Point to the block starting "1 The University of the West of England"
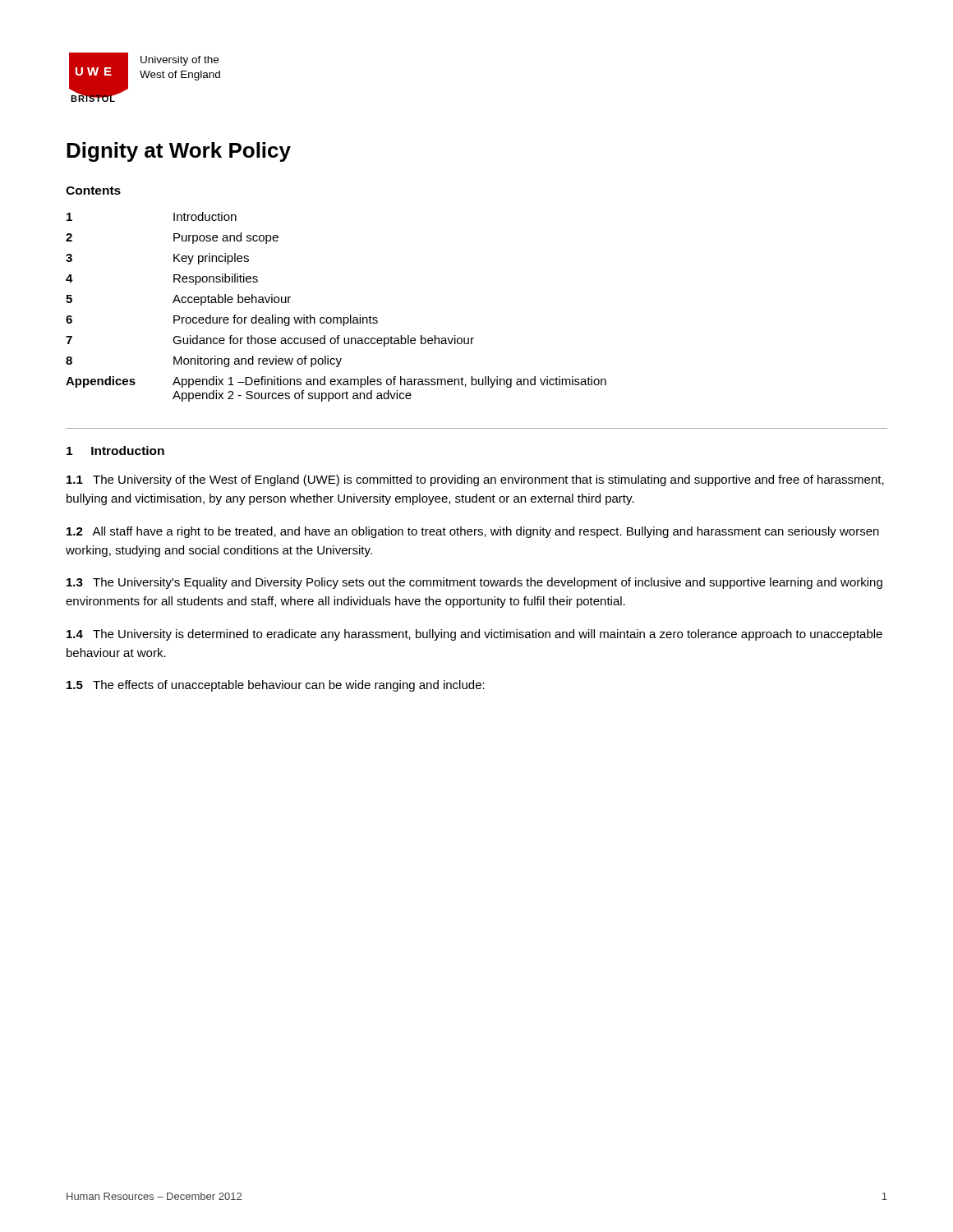Viewport: 953px width, 1232px height. point(475,489)
